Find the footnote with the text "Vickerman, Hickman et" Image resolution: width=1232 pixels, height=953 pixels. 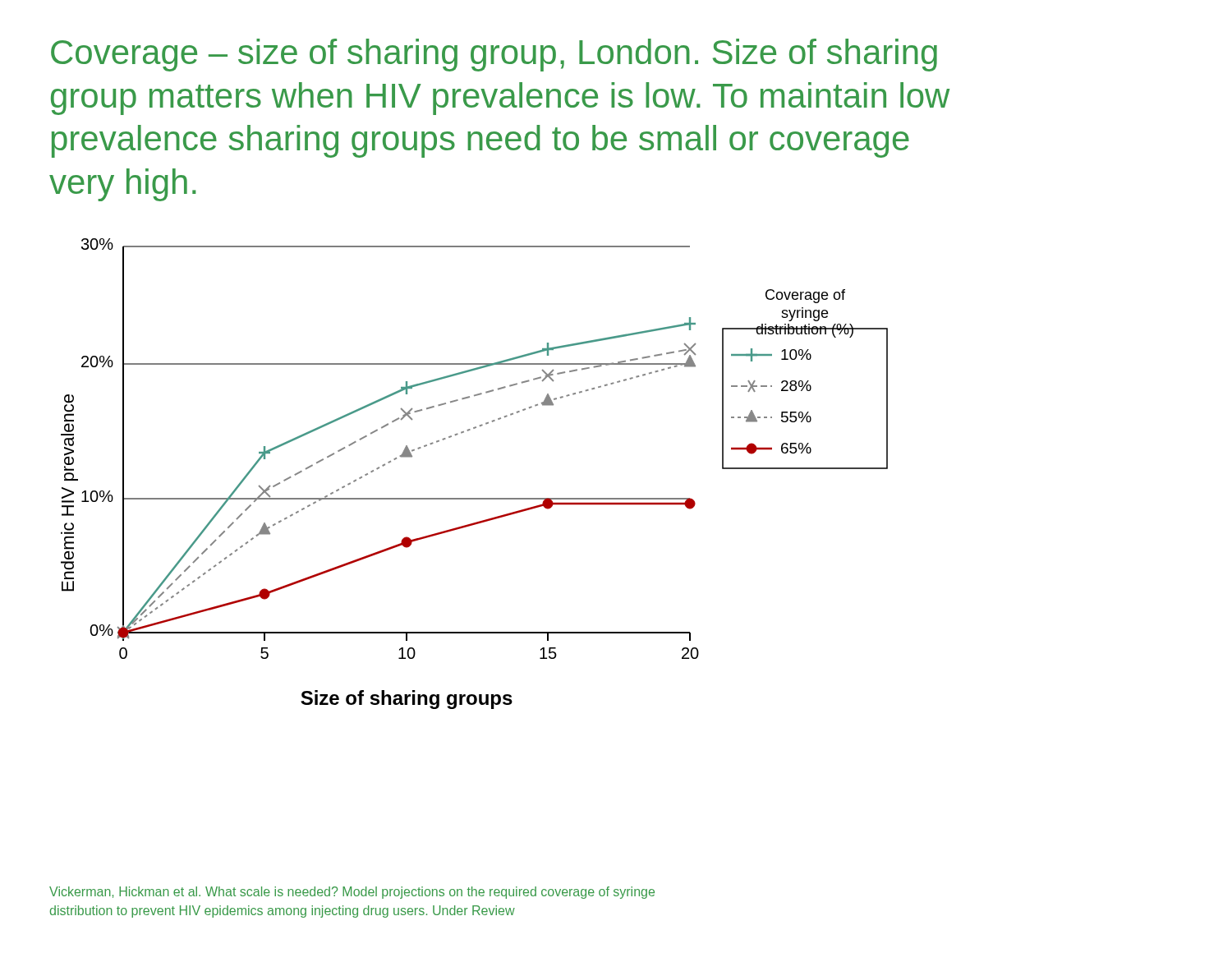[x=352, y=901]
